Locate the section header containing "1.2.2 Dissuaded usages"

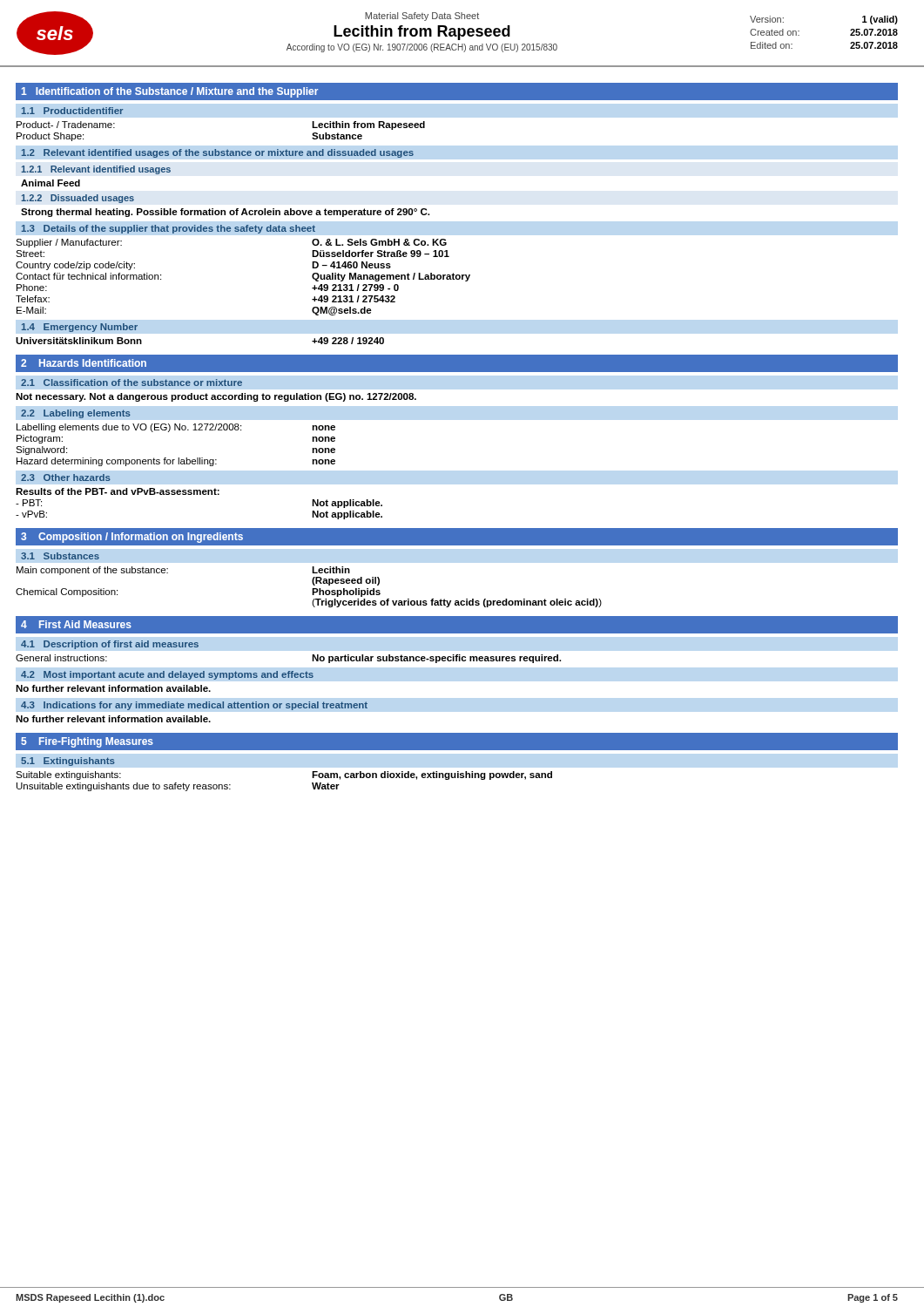coord(78,198)
